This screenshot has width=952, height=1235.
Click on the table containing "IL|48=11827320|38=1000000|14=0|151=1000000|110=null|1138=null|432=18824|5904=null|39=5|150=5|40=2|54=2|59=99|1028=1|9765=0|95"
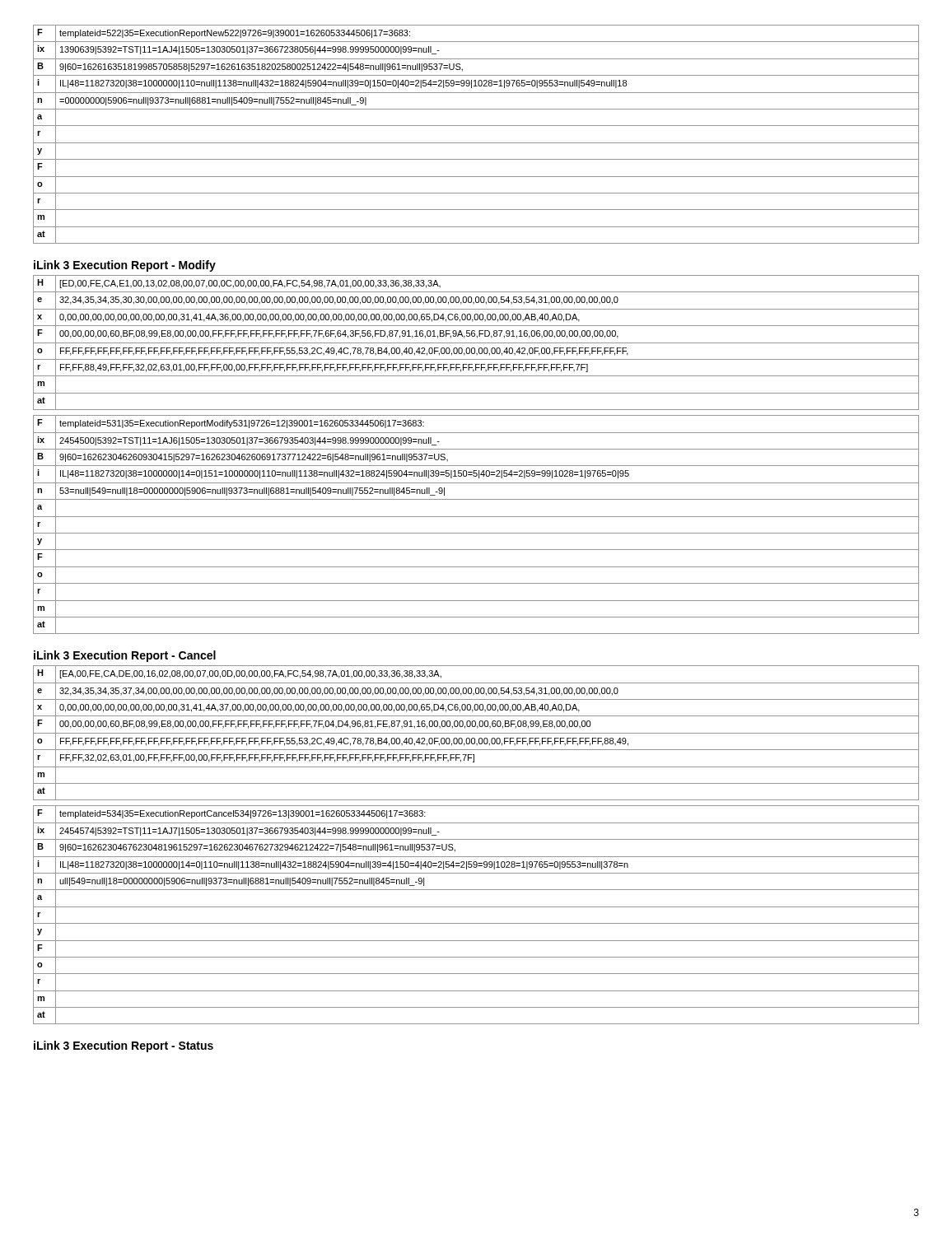(x=476, y=525)
